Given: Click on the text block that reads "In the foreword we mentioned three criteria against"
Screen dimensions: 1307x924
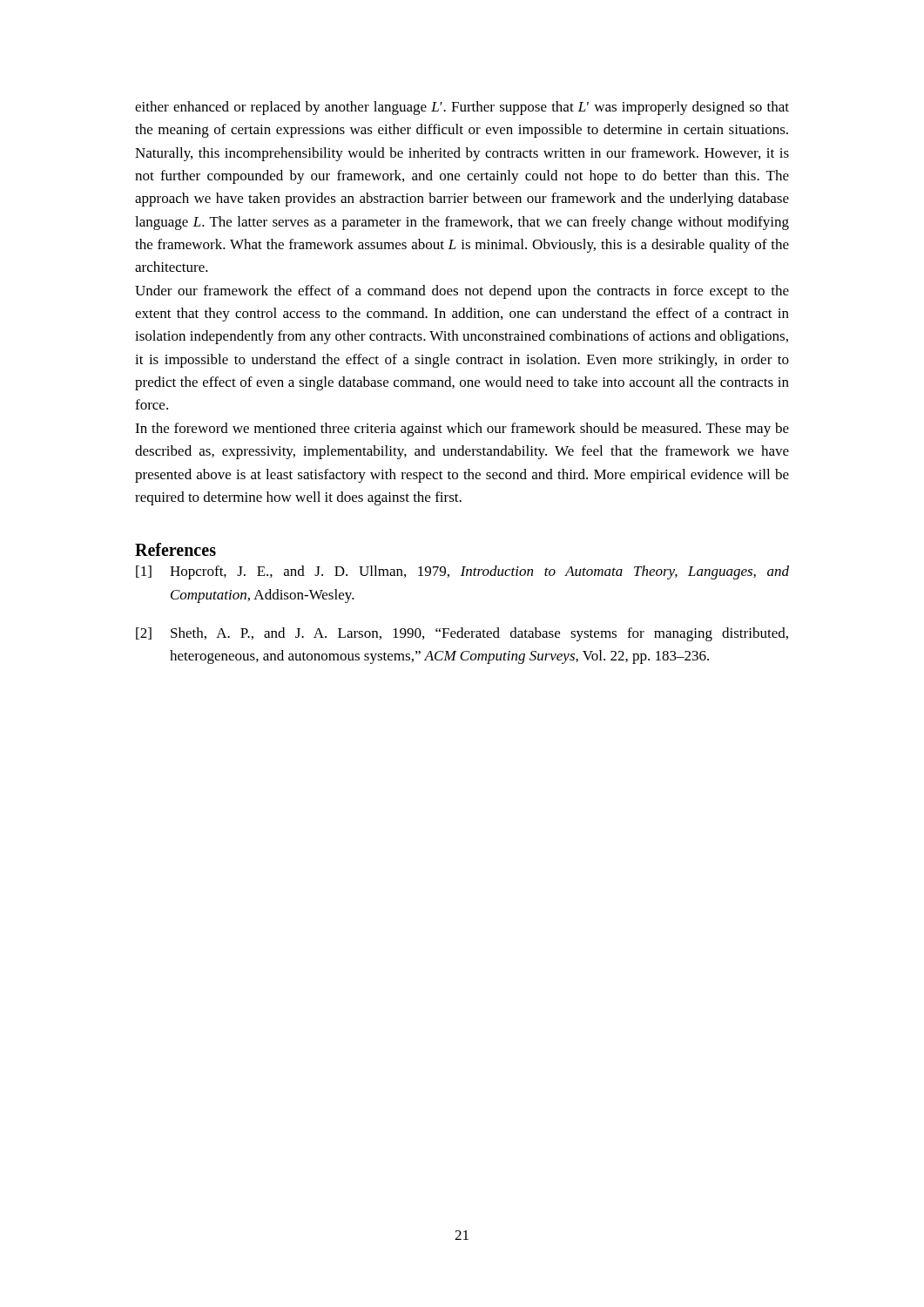Looking at the screenshot, I should pyautogui.click(x=462, y=463).
